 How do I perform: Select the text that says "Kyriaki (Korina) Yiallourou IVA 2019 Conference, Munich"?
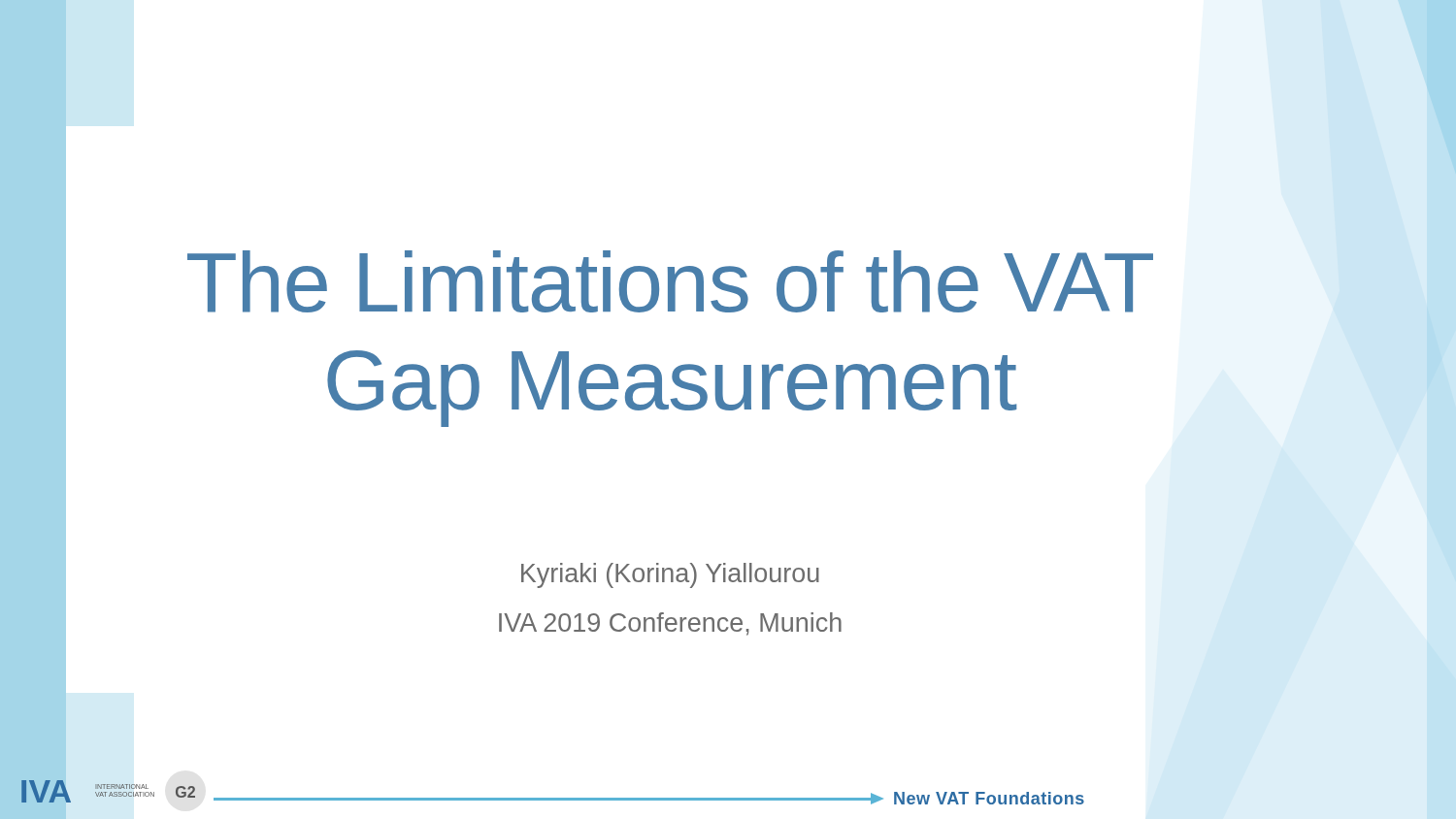(x=670, y=575)
